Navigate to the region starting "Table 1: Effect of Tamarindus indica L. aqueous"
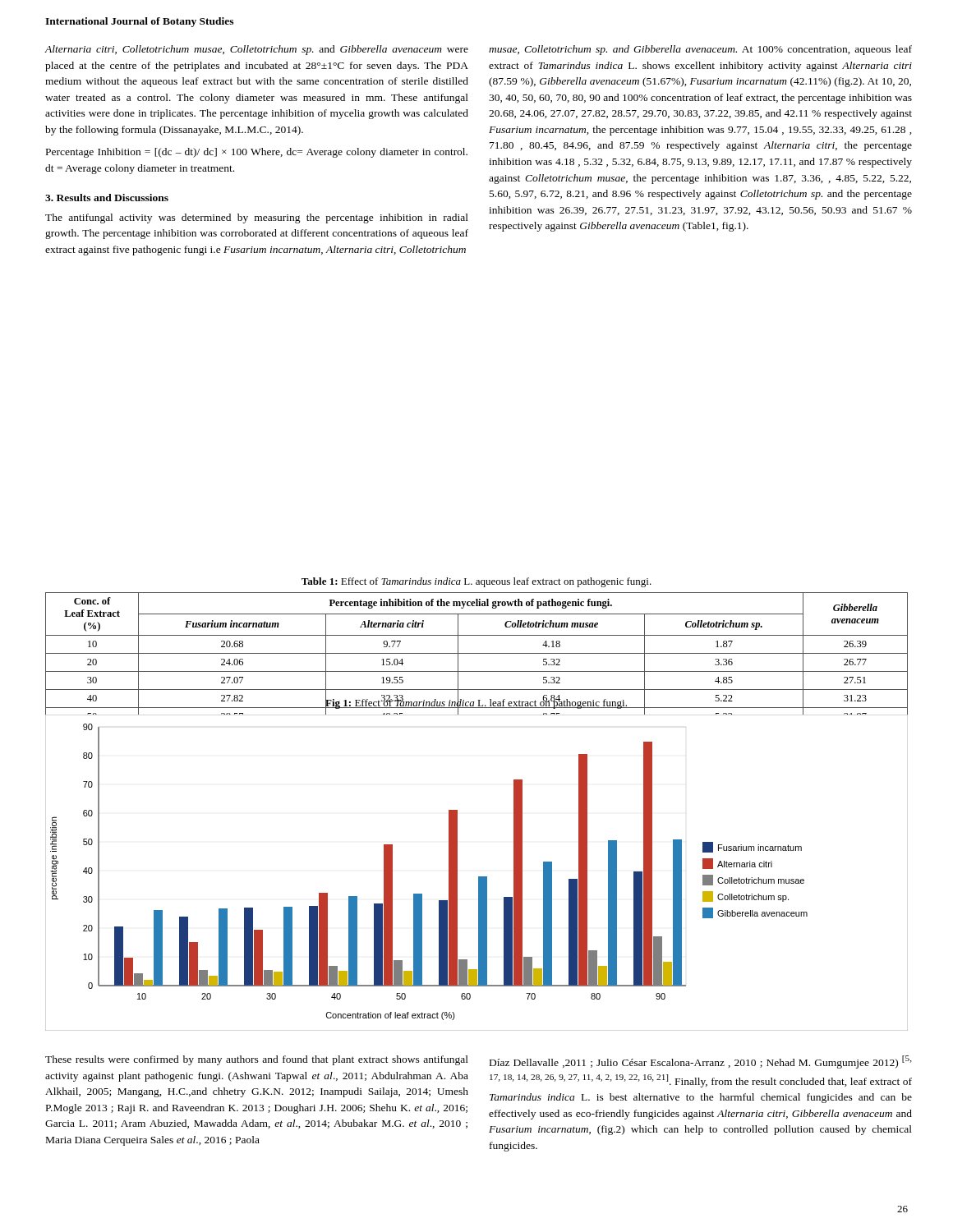Screen dimensions: 1232x953 click(x=476, y=581)
